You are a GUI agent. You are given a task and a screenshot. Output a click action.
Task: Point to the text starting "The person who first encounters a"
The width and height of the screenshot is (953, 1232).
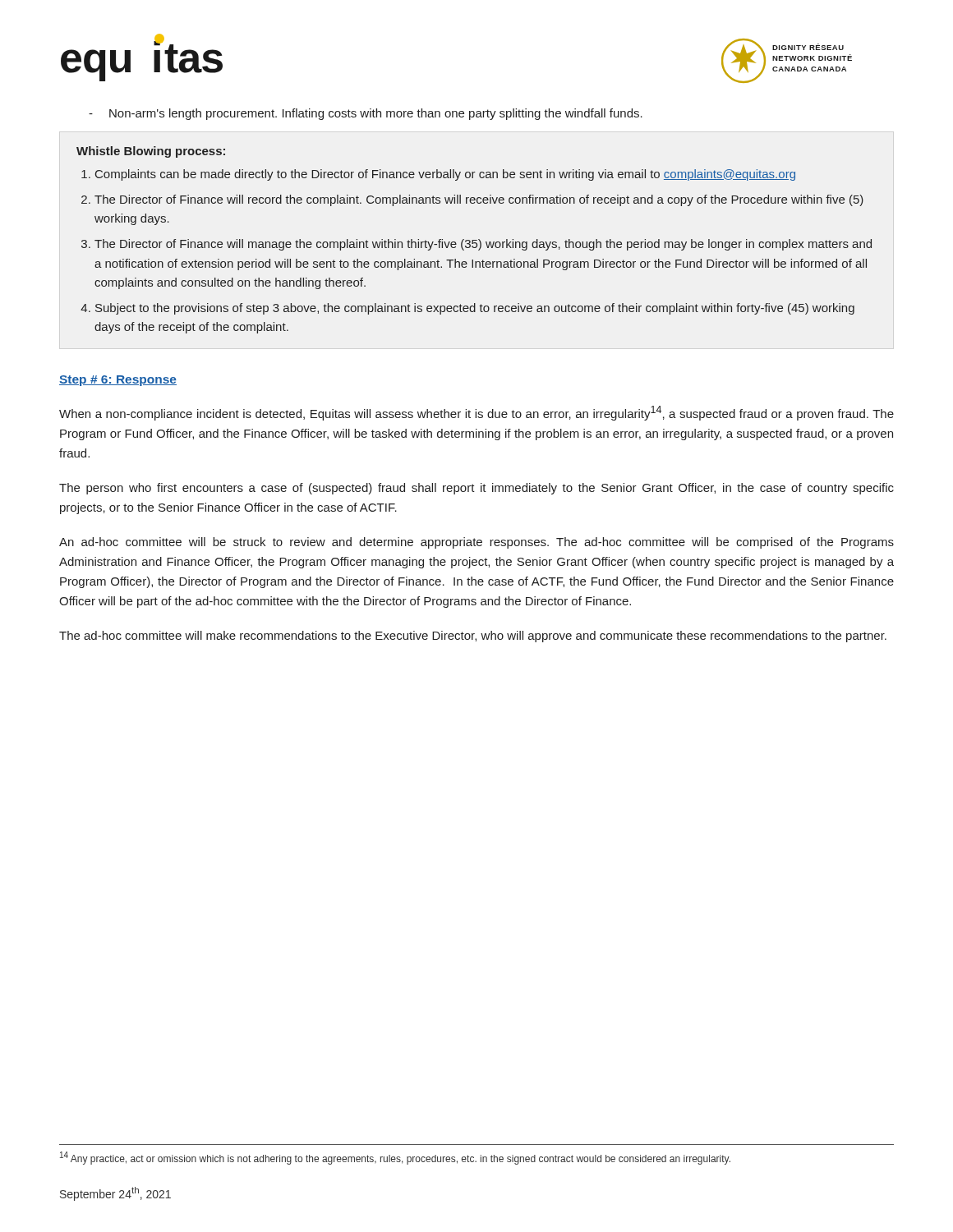[x=476, y=497]
